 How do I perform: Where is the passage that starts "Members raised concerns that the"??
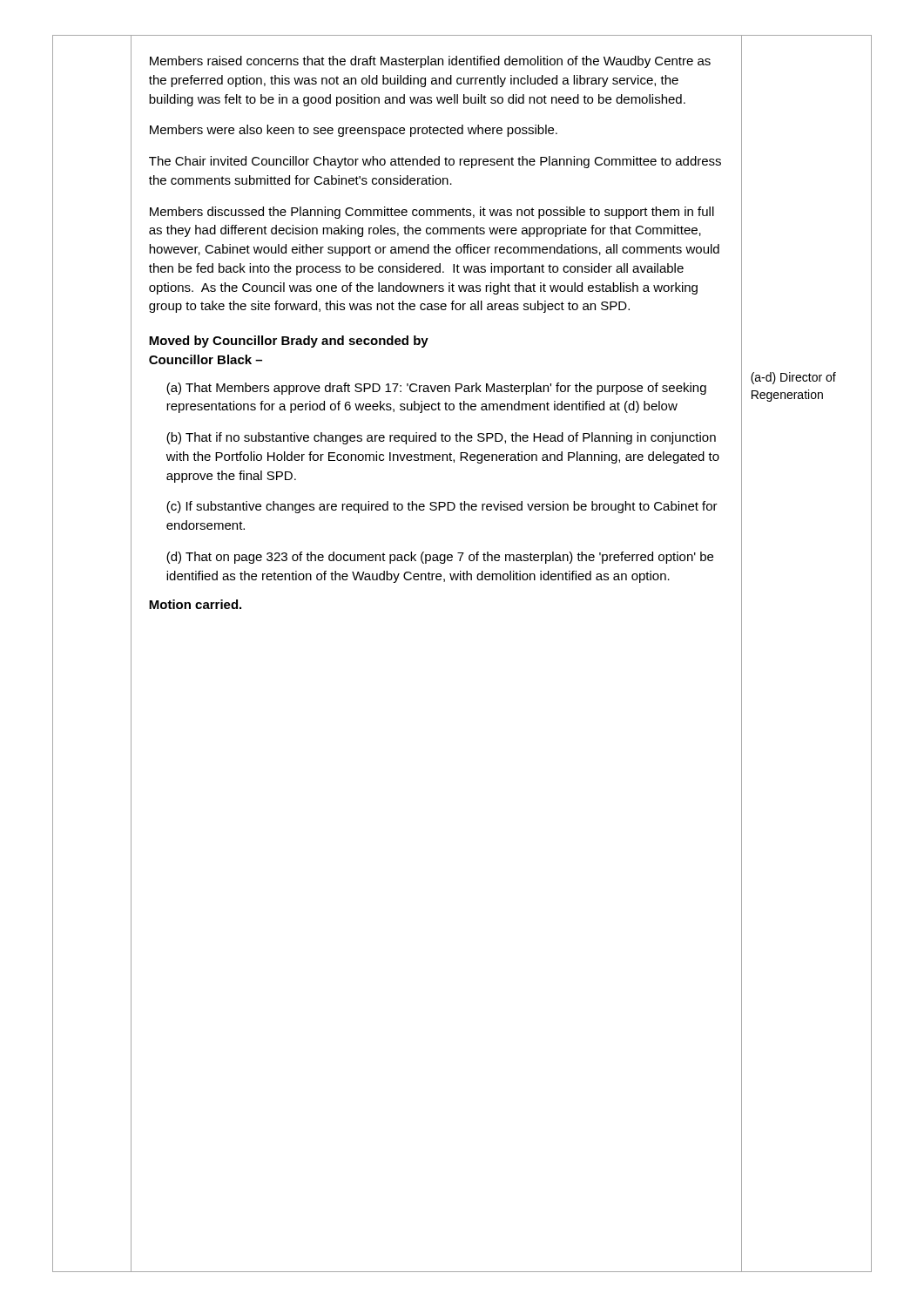tap(430, 80)
